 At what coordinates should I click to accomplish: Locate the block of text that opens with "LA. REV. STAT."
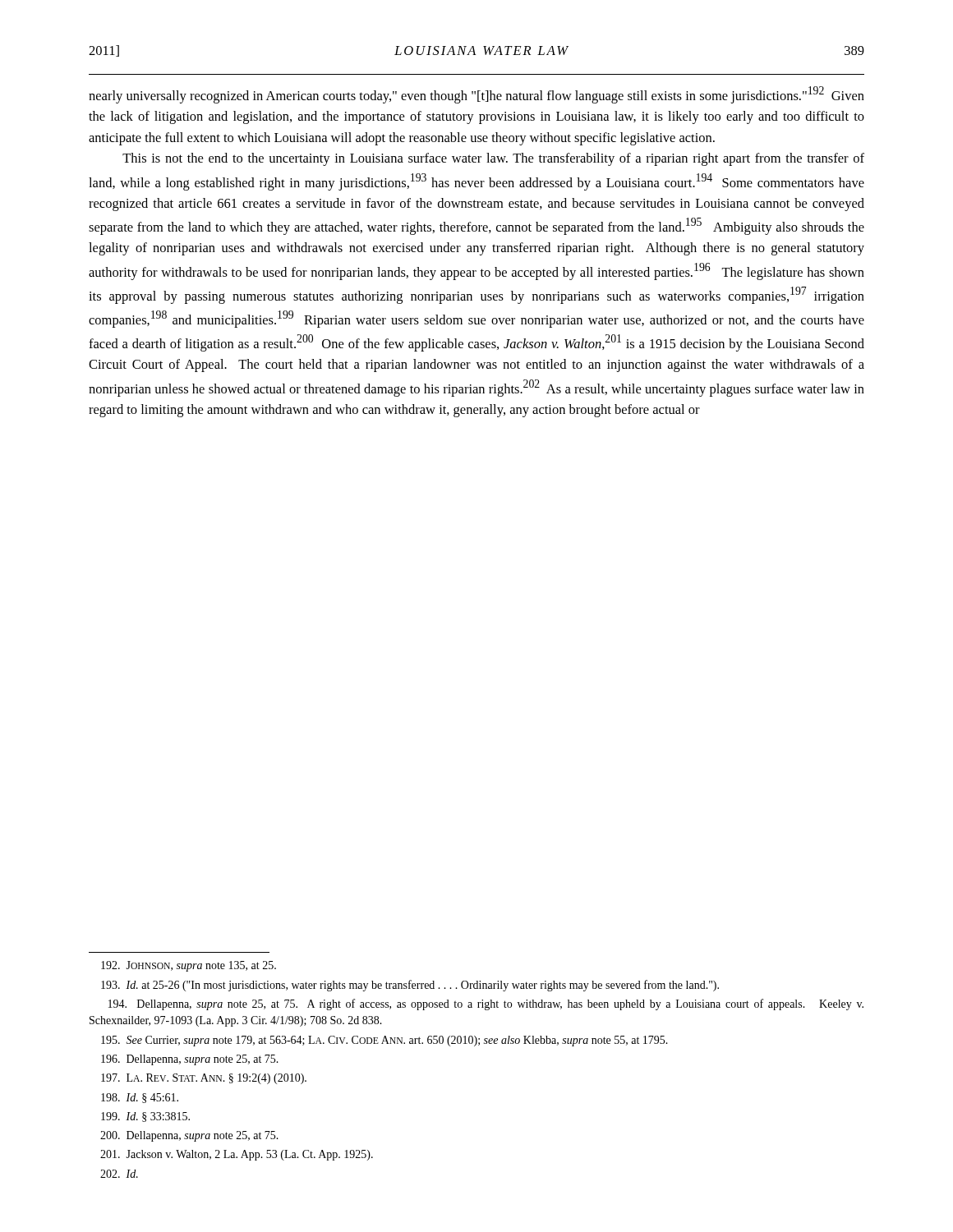pos(198,1078)
